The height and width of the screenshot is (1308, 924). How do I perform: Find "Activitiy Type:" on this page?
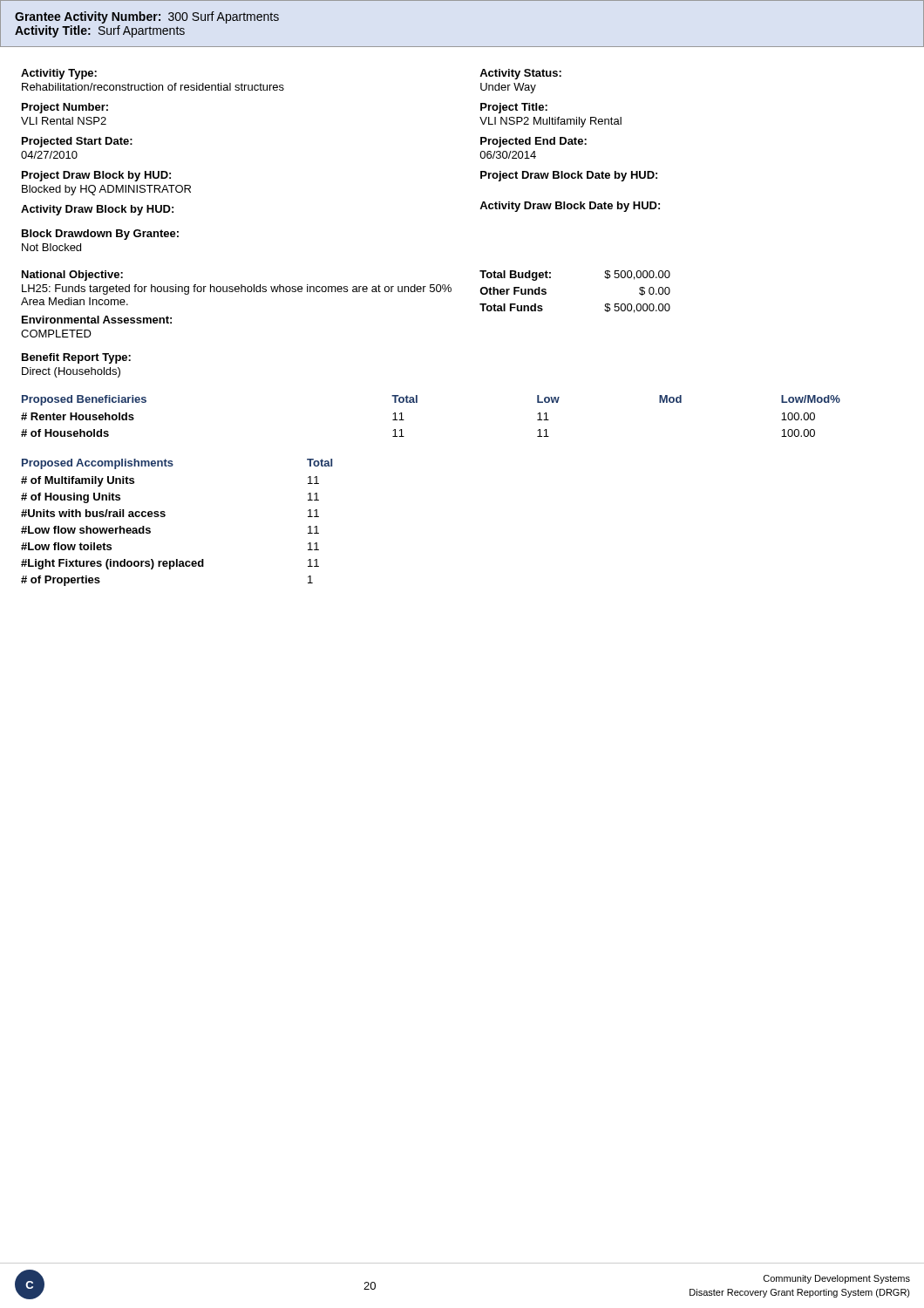click(59, 73)
